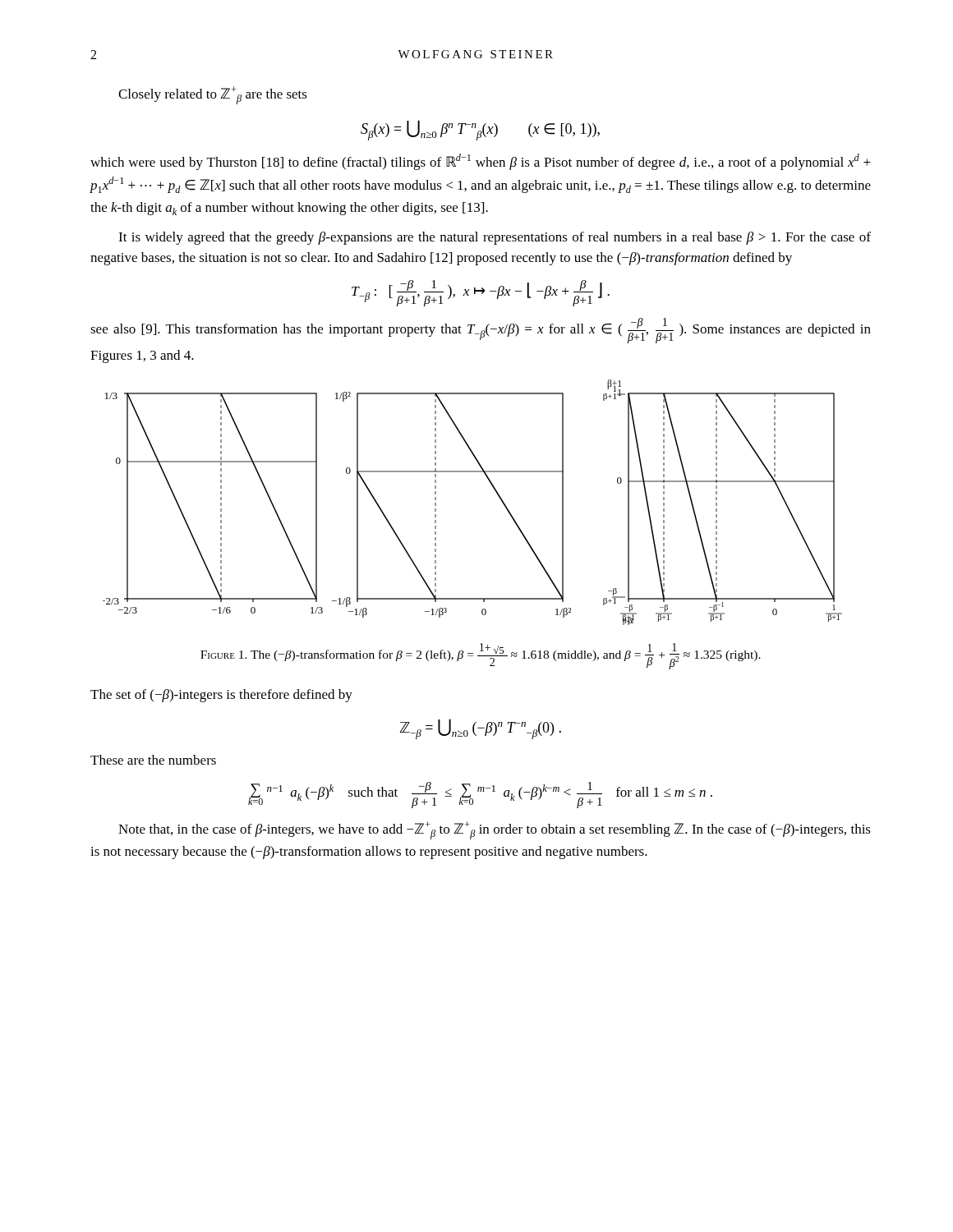
Task: Point to the region starting "Figure 1. The (−β)-transformation for β"
Action: click(x=481, y=655)
